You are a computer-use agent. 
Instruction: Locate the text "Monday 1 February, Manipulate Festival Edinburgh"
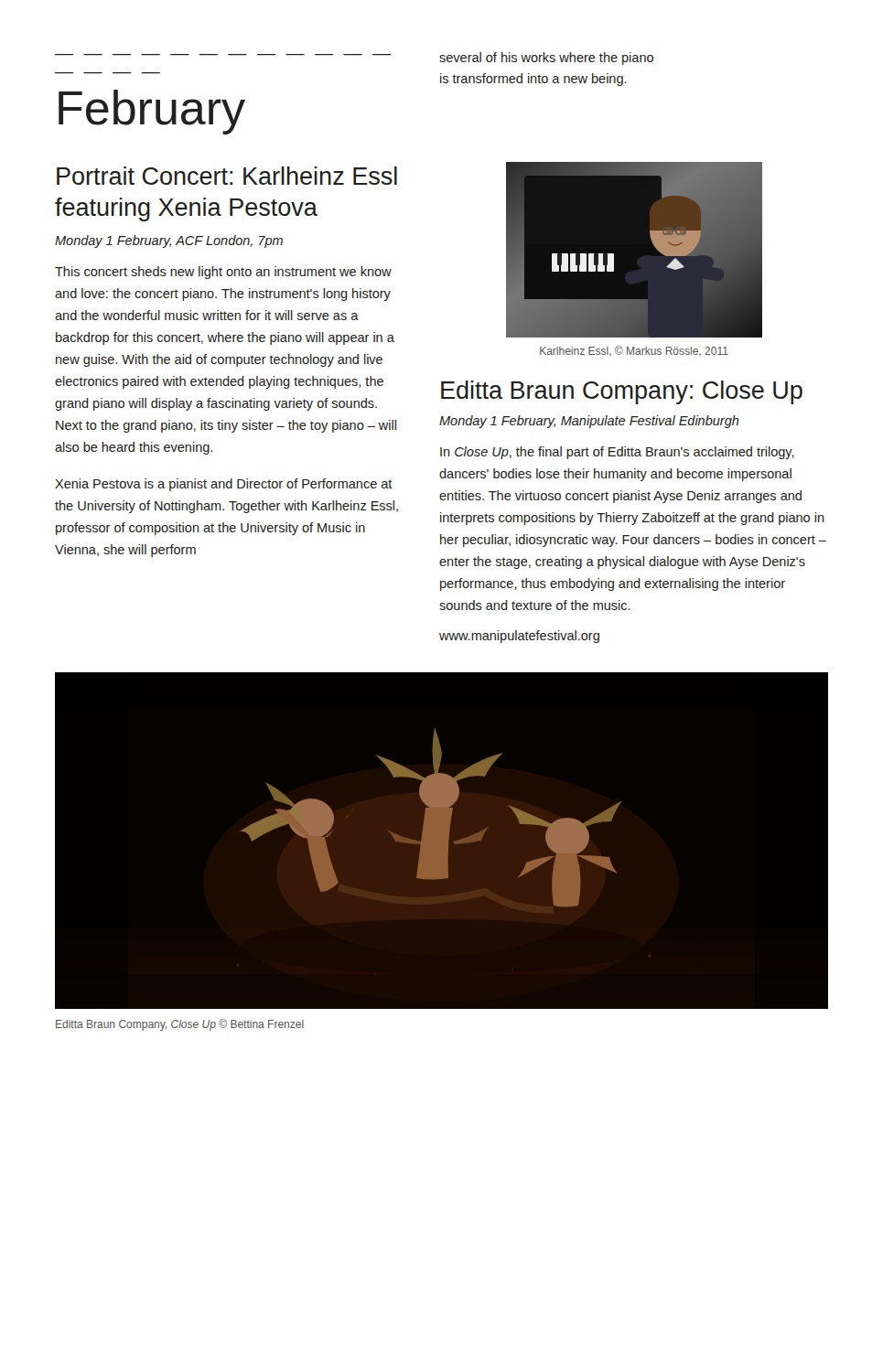pyautogui.click(x=589, y=420)
